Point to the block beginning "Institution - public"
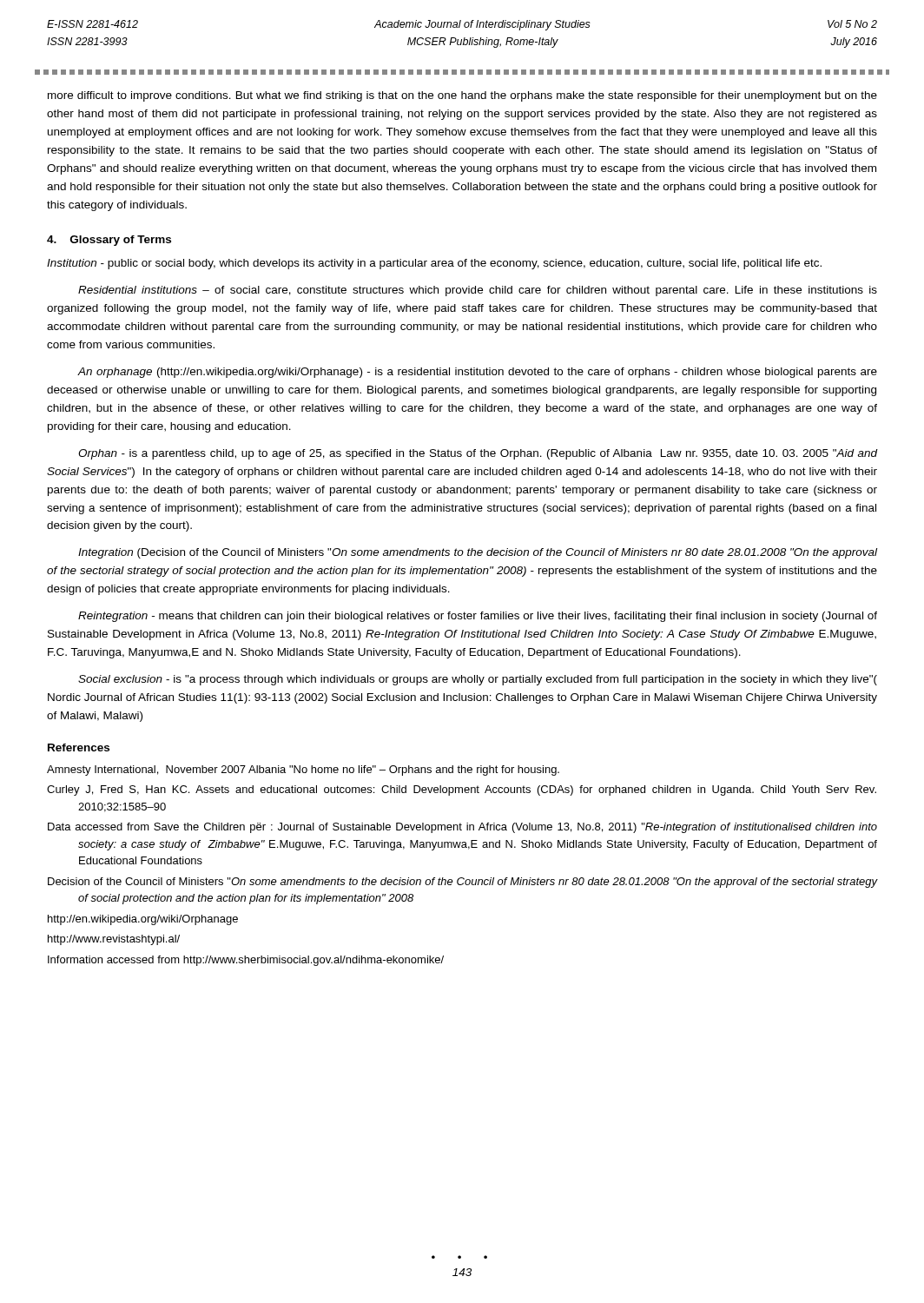This screenshot has height=1303, width=924. 435,263
